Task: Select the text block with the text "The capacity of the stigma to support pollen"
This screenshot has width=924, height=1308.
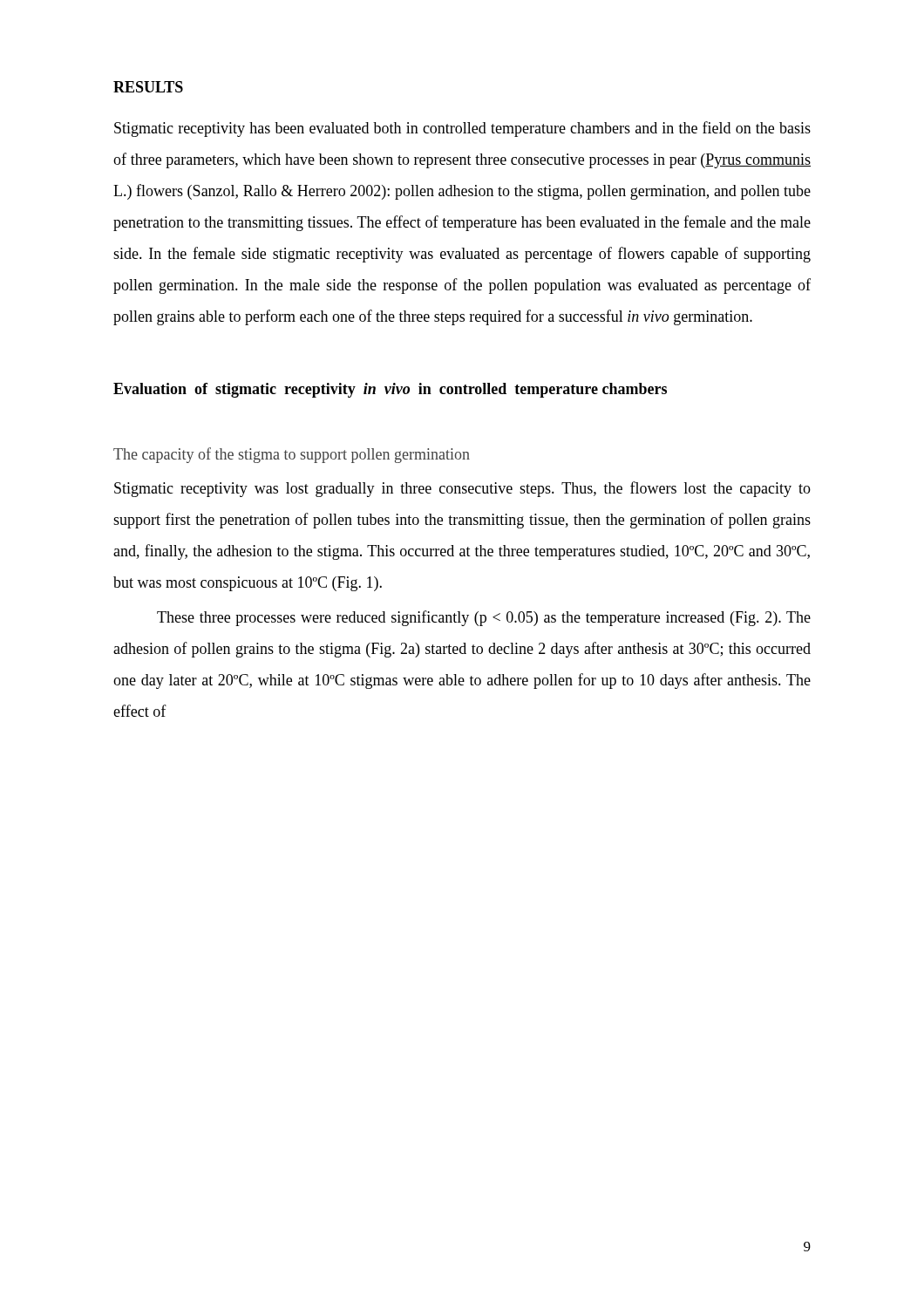Action: click(x=292, y=454)
